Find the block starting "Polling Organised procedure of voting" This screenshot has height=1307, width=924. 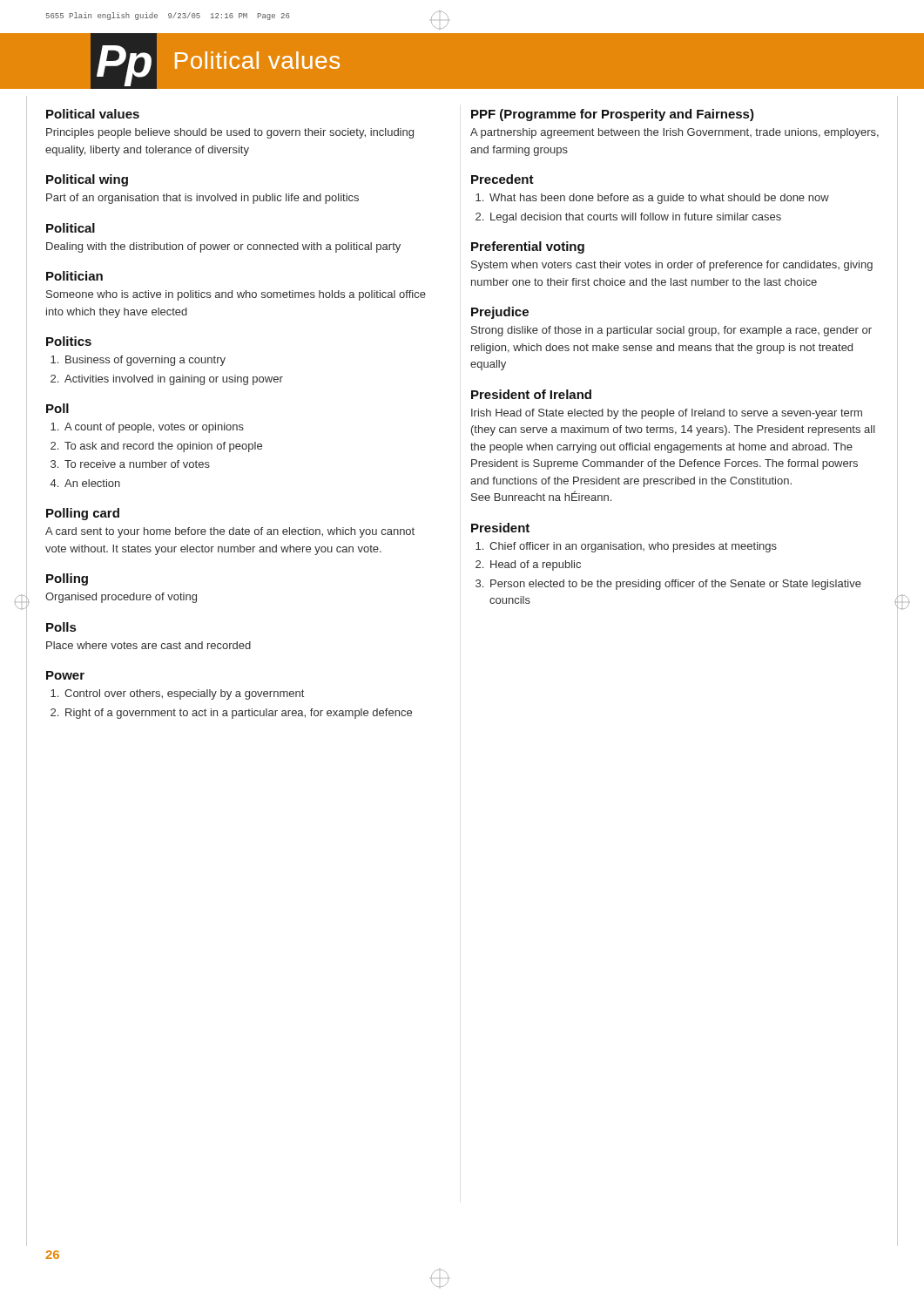coord(67,579)
